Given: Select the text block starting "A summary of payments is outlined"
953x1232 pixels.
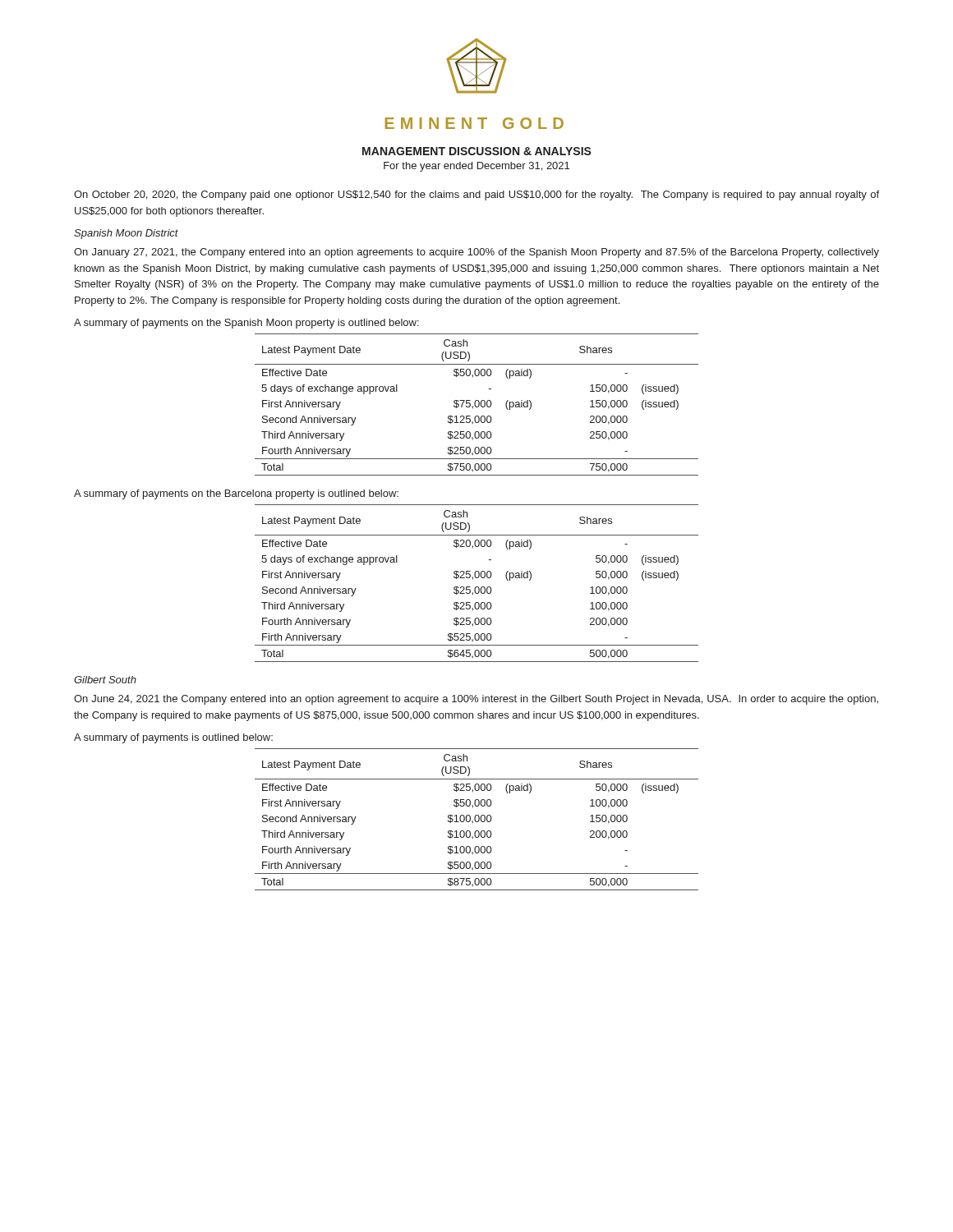Looking at the screenshot, I should (174, 737).
